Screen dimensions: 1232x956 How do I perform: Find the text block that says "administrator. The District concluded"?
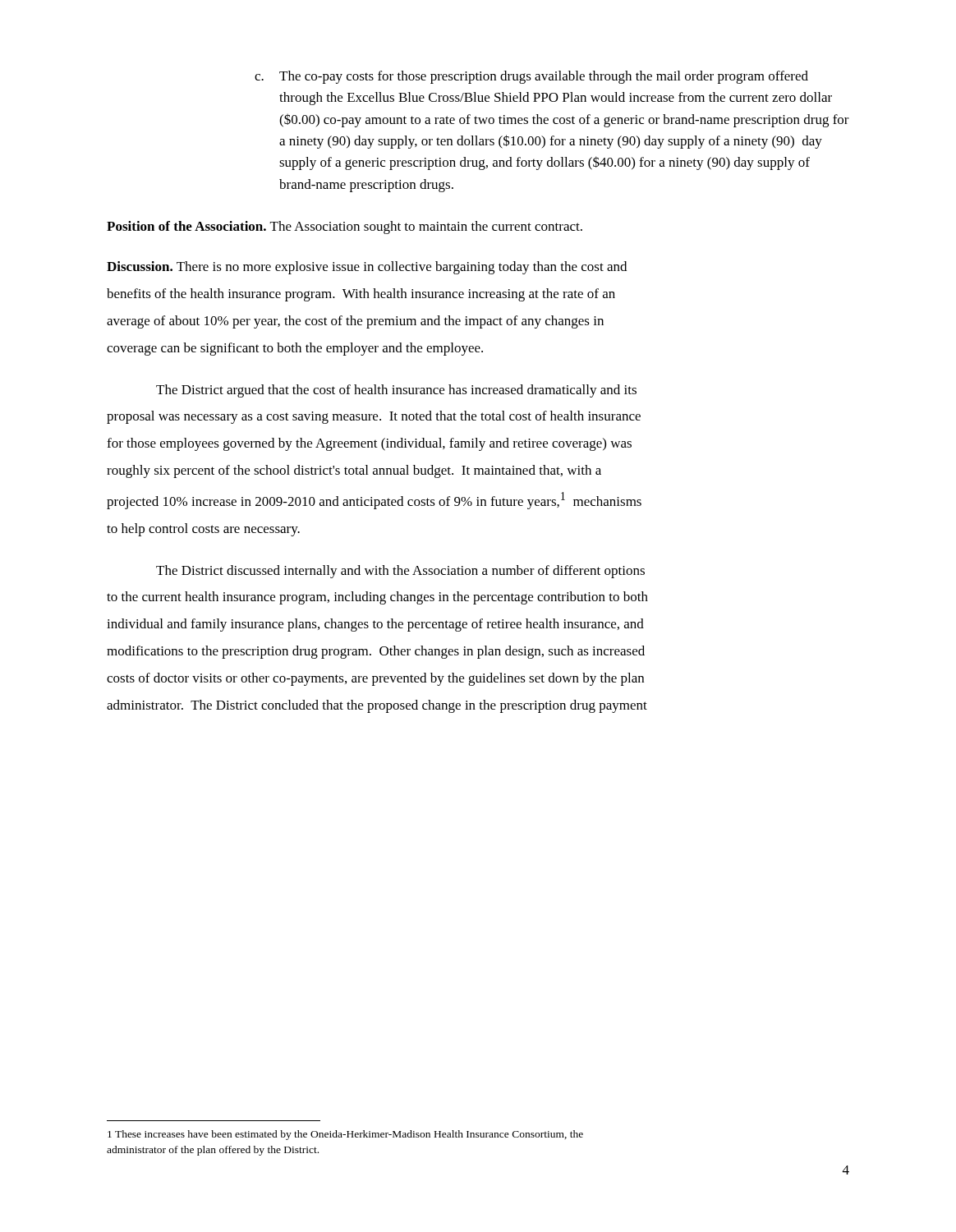(377, 705)
